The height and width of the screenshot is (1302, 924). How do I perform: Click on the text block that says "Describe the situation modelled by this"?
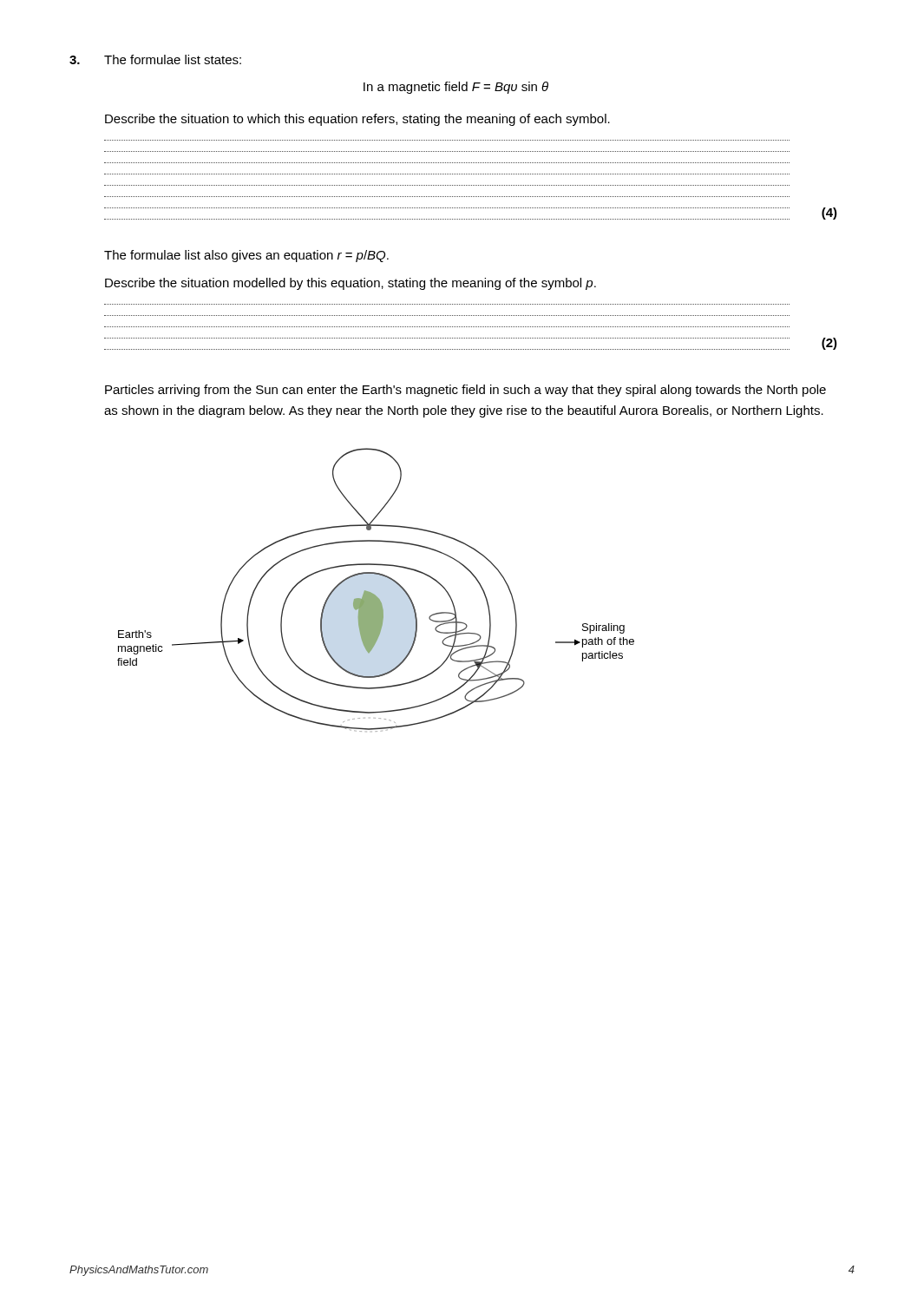coord(350,283)
